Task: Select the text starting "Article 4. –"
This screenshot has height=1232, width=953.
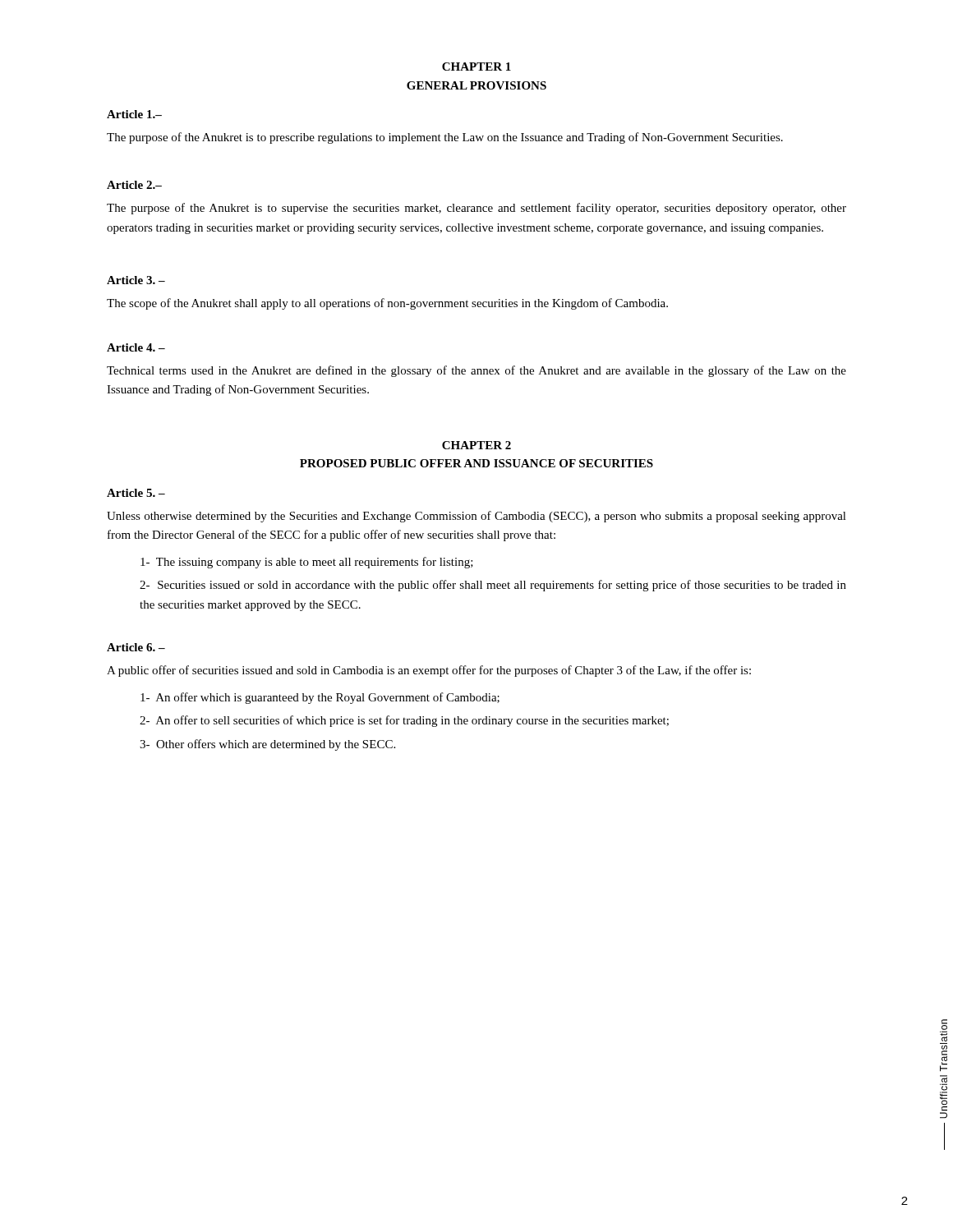Action: 136,347
